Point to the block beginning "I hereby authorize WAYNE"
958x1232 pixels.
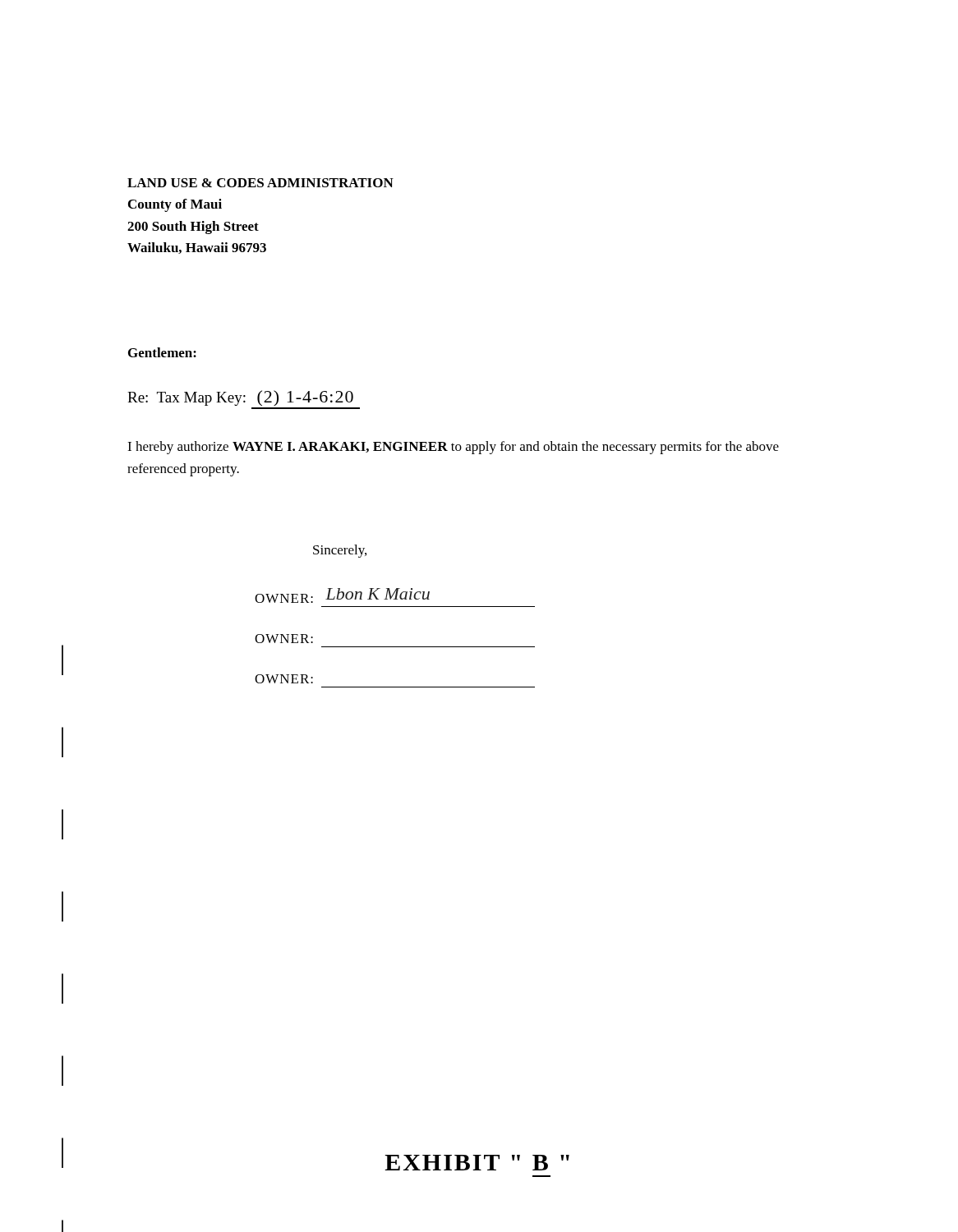[453, 458]
